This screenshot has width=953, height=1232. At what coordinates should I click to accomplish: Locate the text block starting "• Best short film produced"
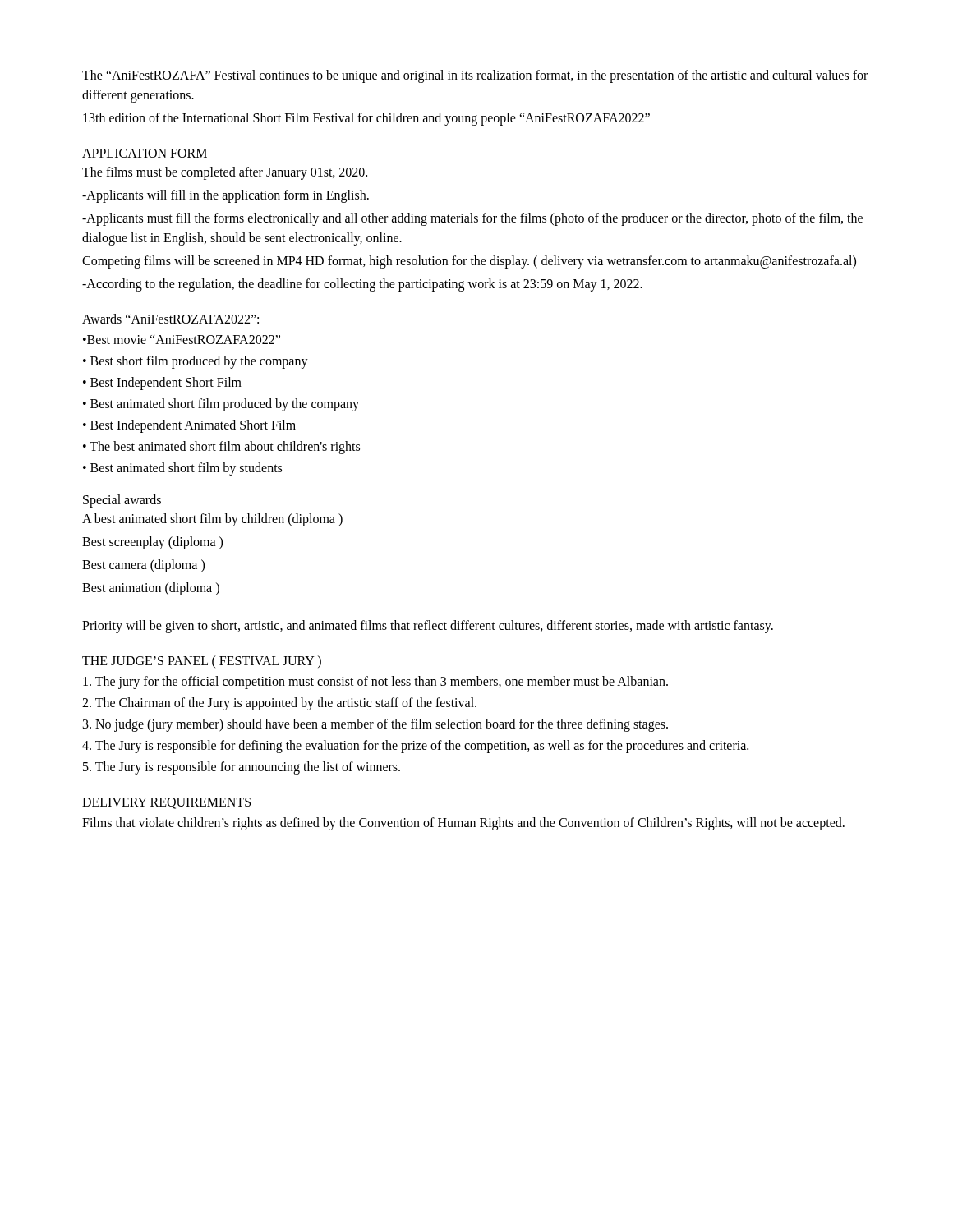pos(195,361)
